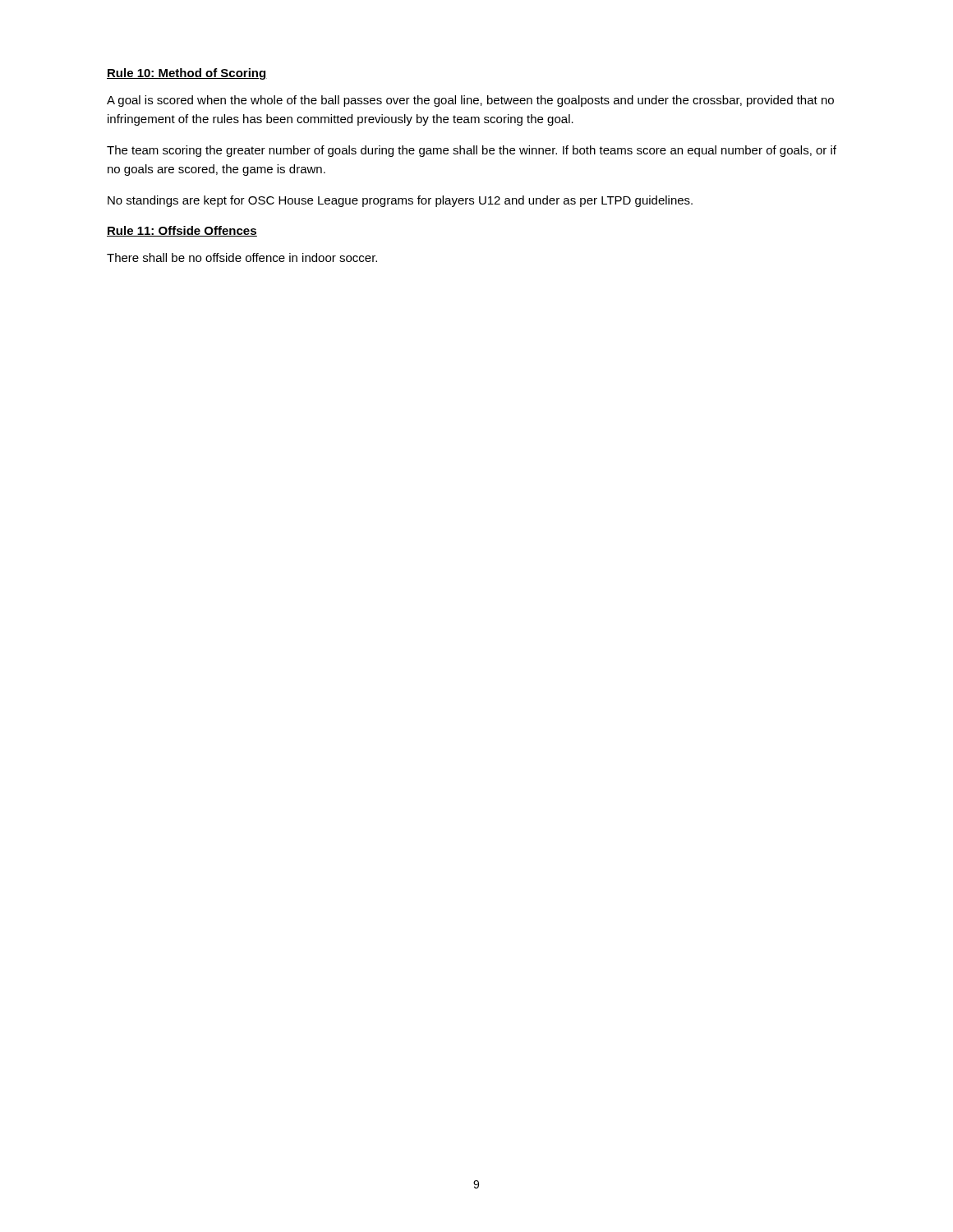Screen dimensions: 1232x953
Task: Click on the section header that says "Rule 10: Method"
Action: [187, 73]
